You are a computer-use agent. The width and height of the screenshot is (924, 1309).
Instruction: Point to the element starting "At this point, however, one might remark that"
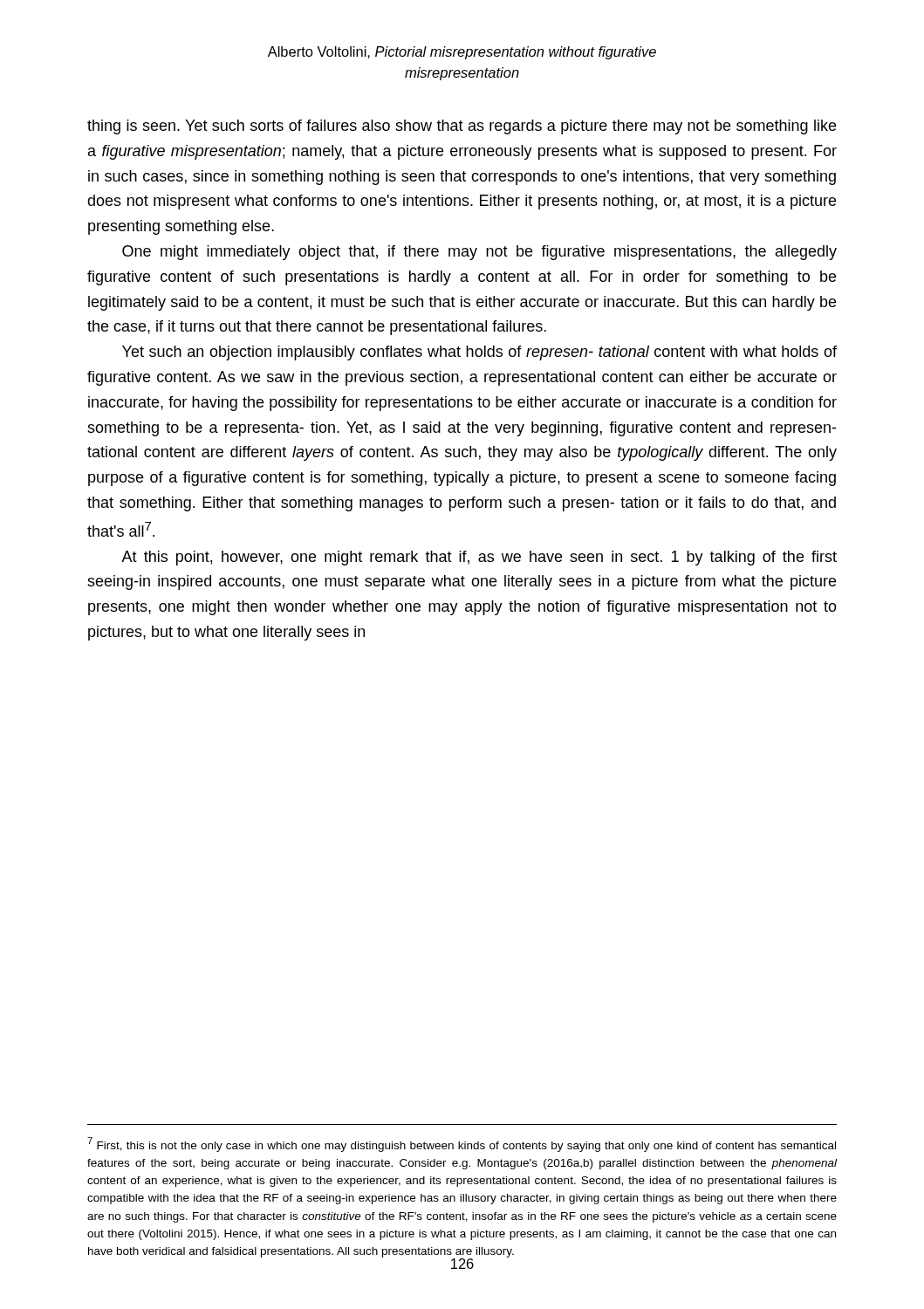[462, 594]
